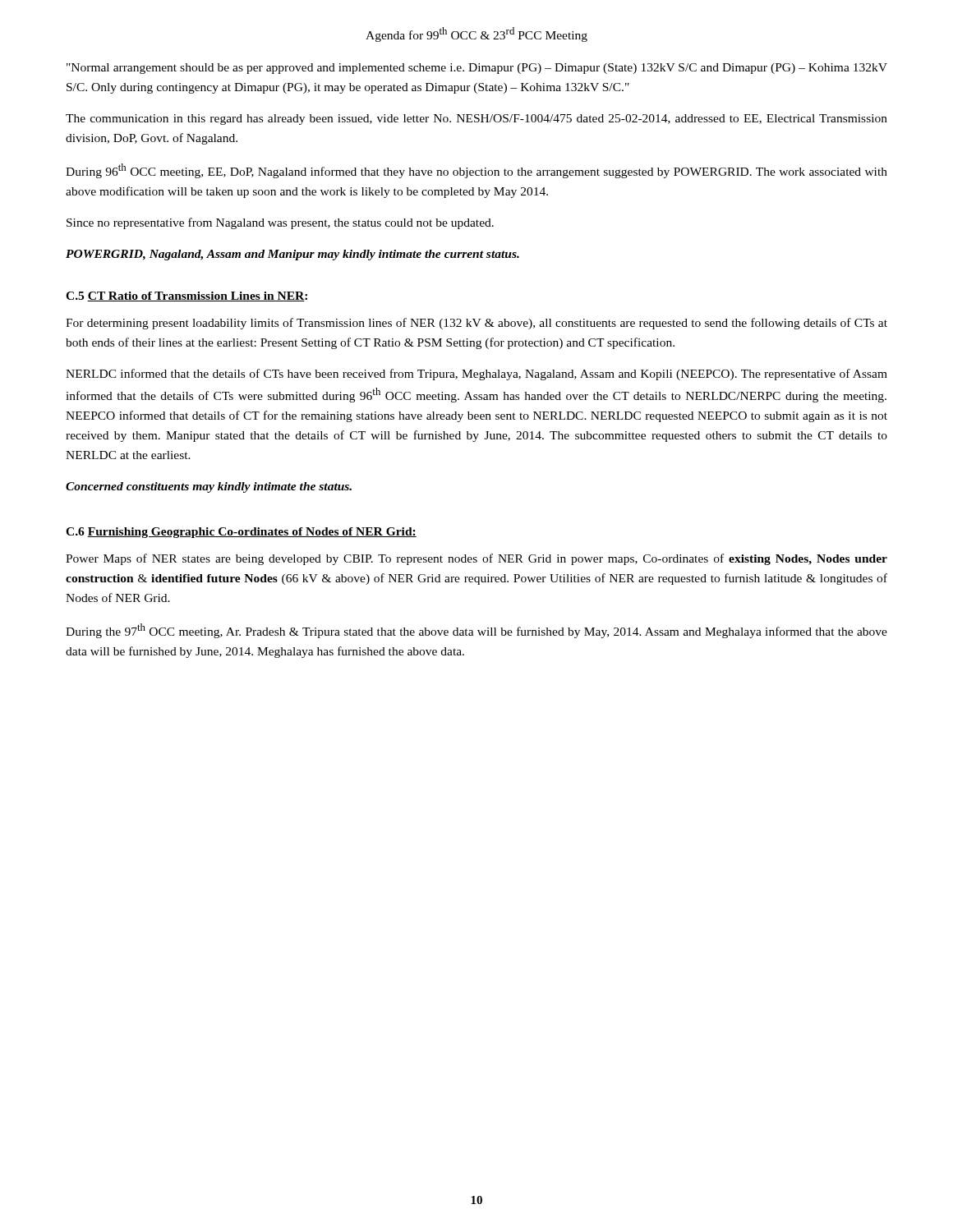
Task: Click on the text block with the text "Power Maps of NER states are being developed"
Action: point(476,578)
